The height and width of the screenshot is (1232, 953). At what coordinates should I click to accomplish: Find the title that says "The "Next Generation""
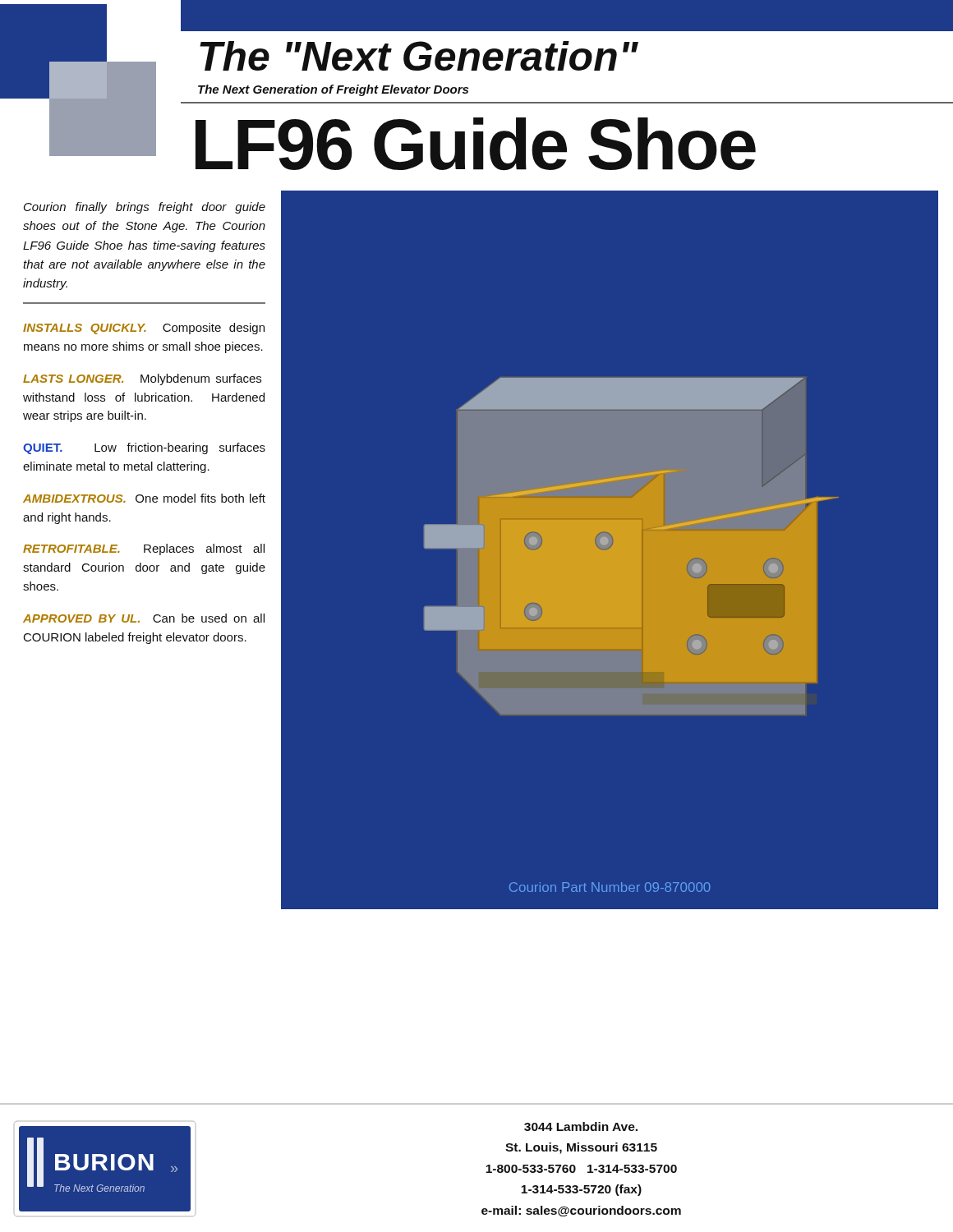[418, 57]
